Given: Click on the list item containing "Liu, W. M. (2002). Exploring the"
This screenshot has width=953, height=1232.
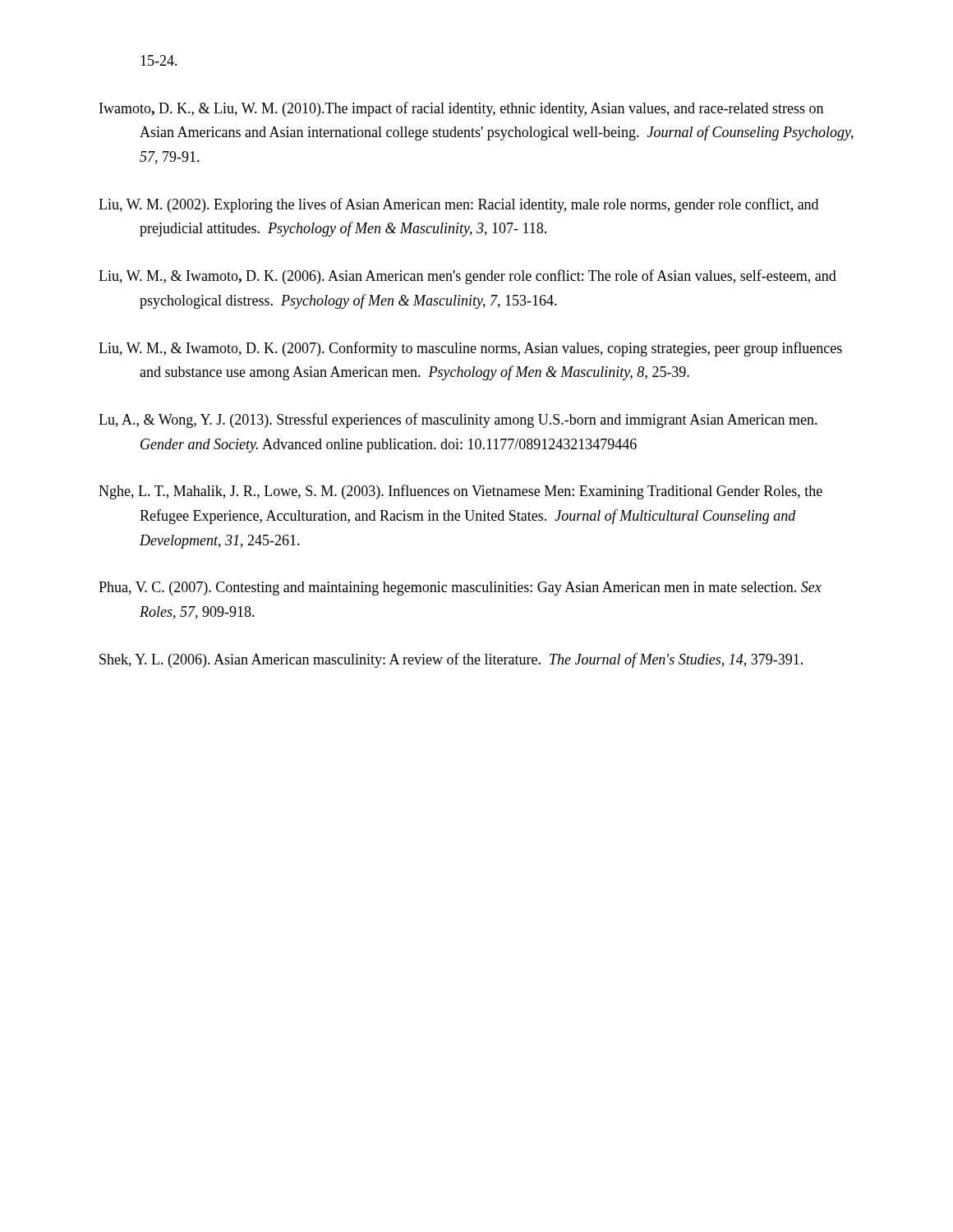Looking at the screenshot, I should click(x=459, y=217).
